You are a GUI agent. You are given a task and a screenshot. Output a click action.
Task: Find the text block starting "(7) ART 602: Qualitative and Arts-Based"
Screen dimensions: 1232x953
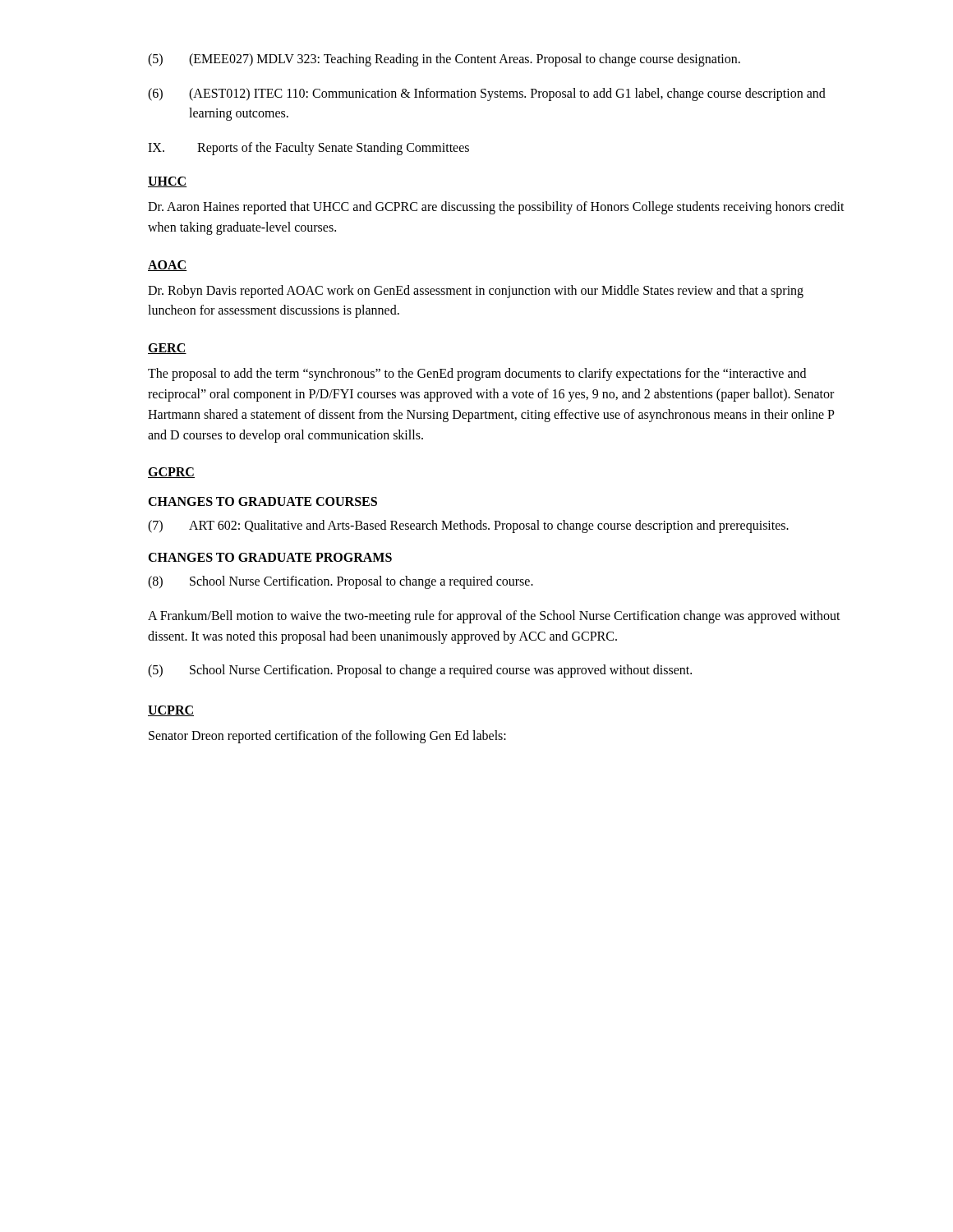pyautogui.click(x=501, y=526)
